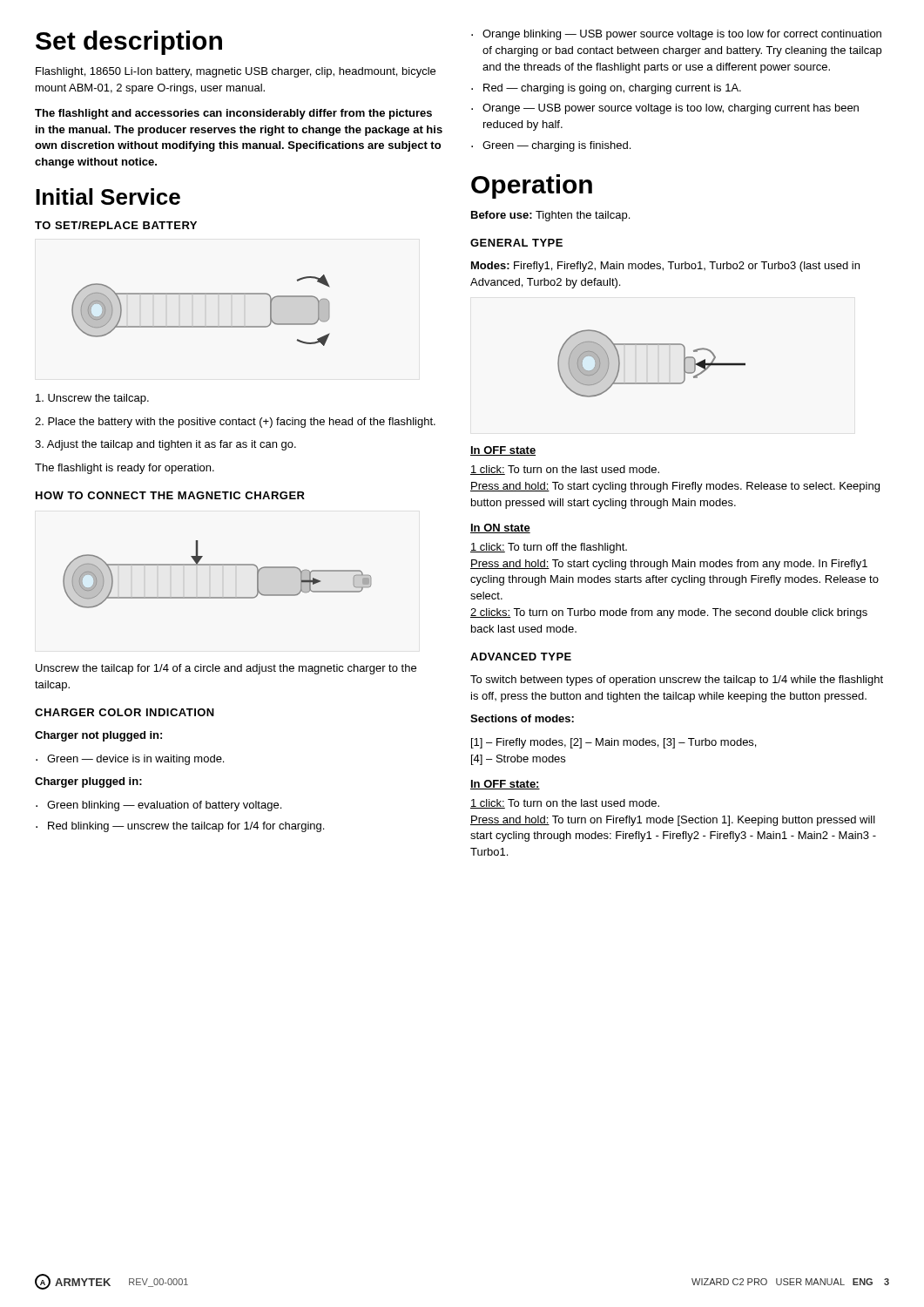Where is the passage that starts "The flashlight is"?
924x1307 pixels.
pyautogui.click(x=125, y=469)
